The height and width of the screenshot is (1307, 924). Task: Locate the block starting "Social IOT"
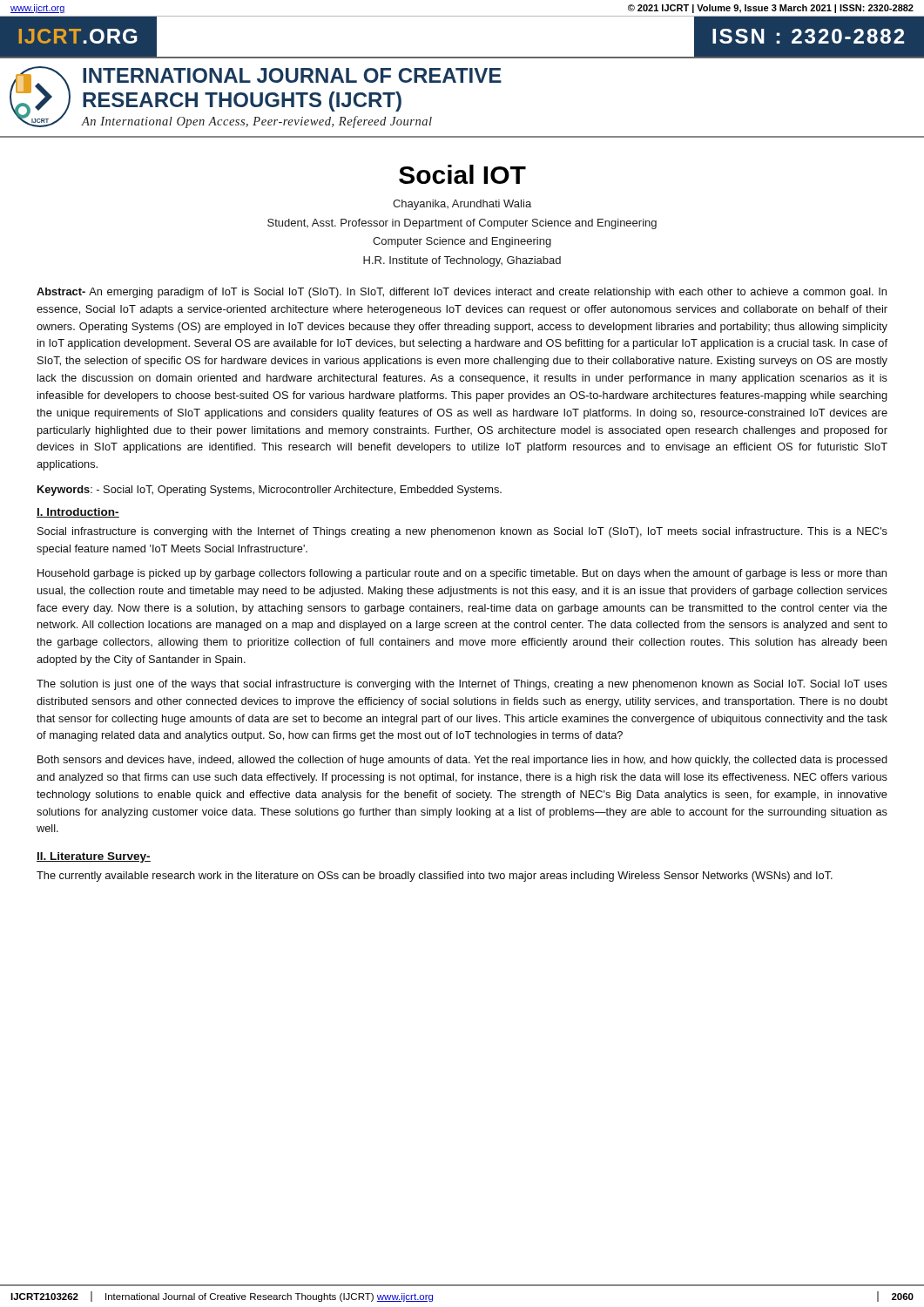462,175
